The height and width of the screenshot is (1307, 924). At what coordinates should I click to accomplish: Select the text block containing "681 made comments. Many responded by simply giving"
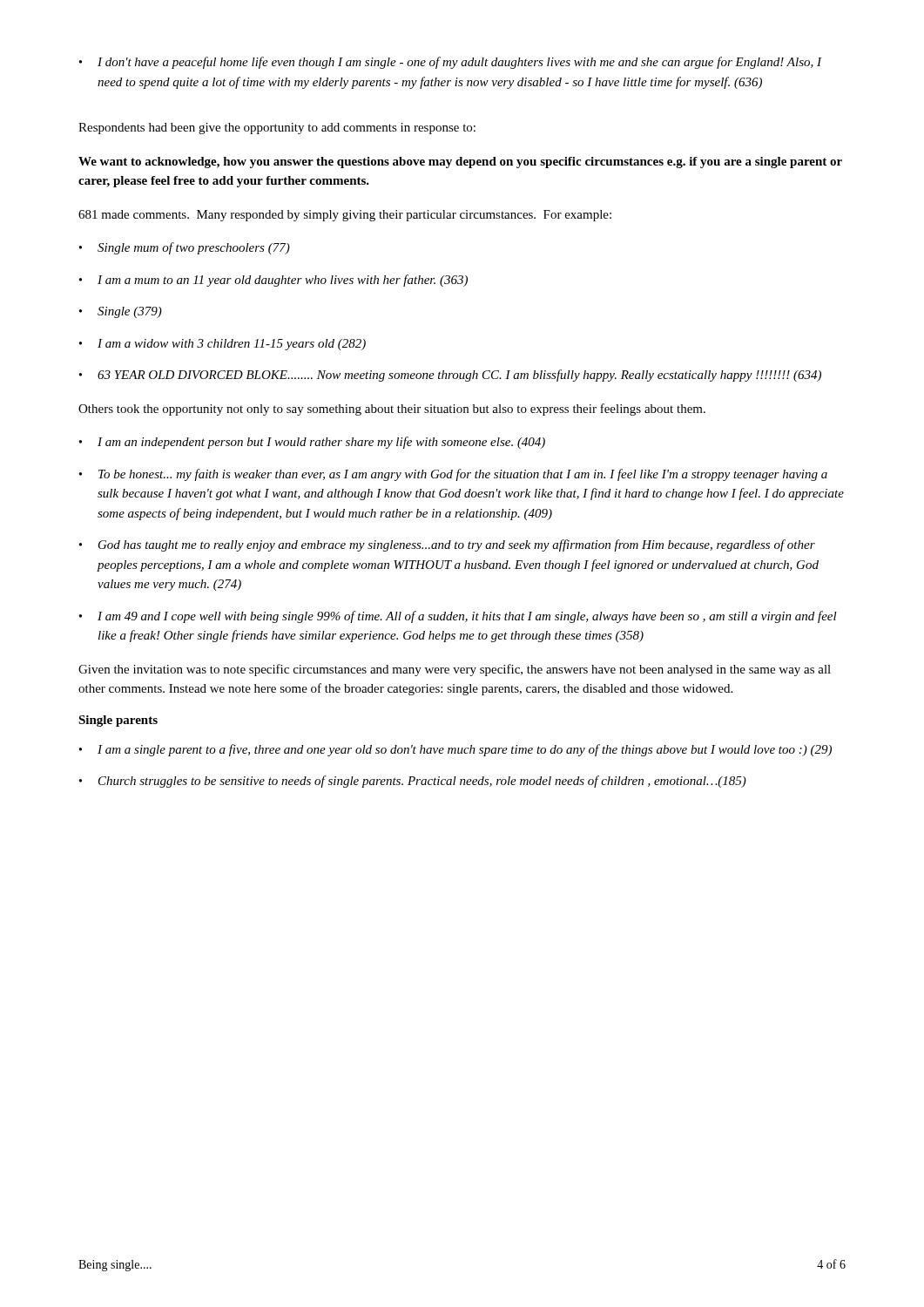coord(345,214)
